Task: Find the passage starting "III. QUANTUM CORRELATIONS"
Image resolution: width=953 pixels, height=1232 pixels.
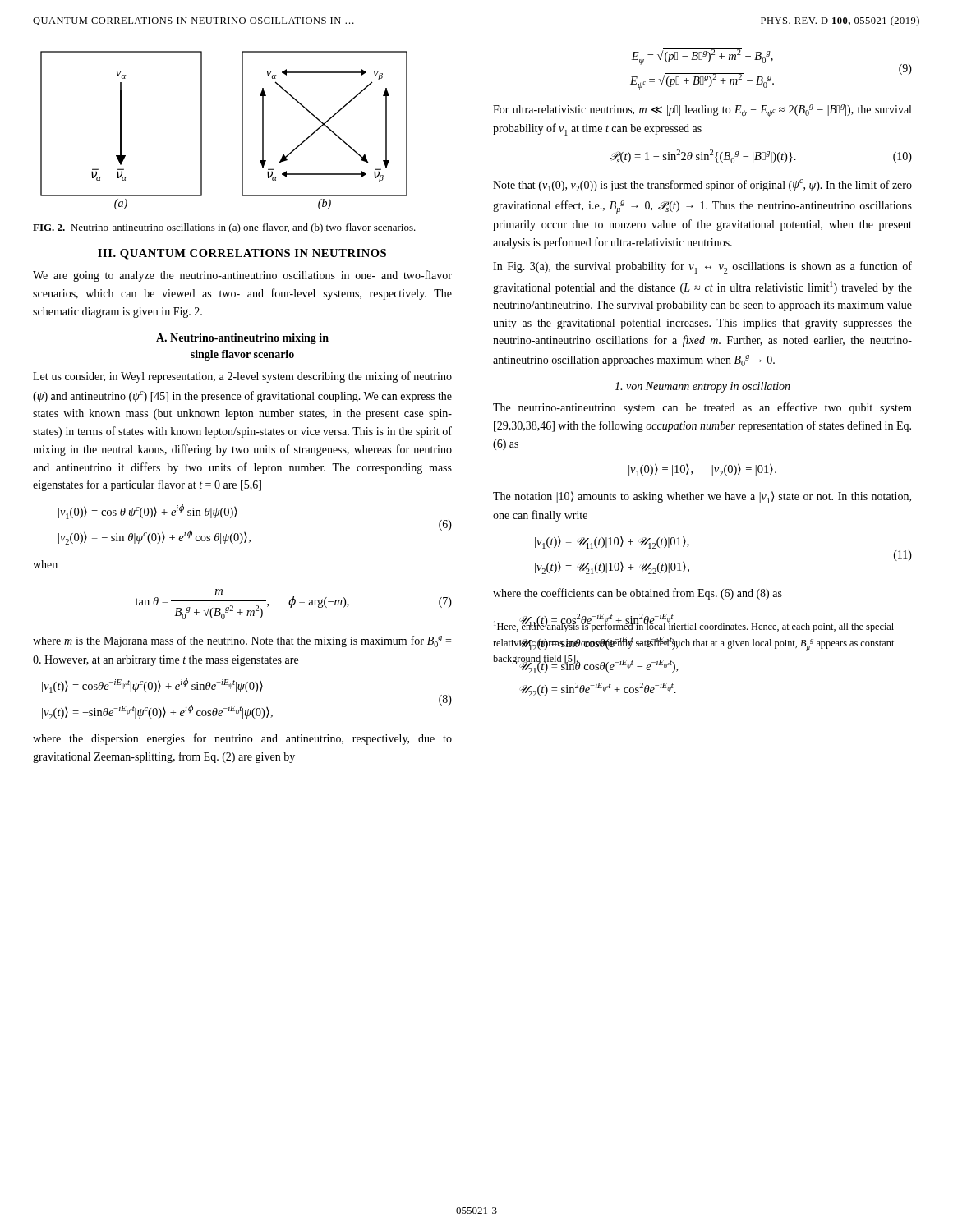Action: (242, 253)
